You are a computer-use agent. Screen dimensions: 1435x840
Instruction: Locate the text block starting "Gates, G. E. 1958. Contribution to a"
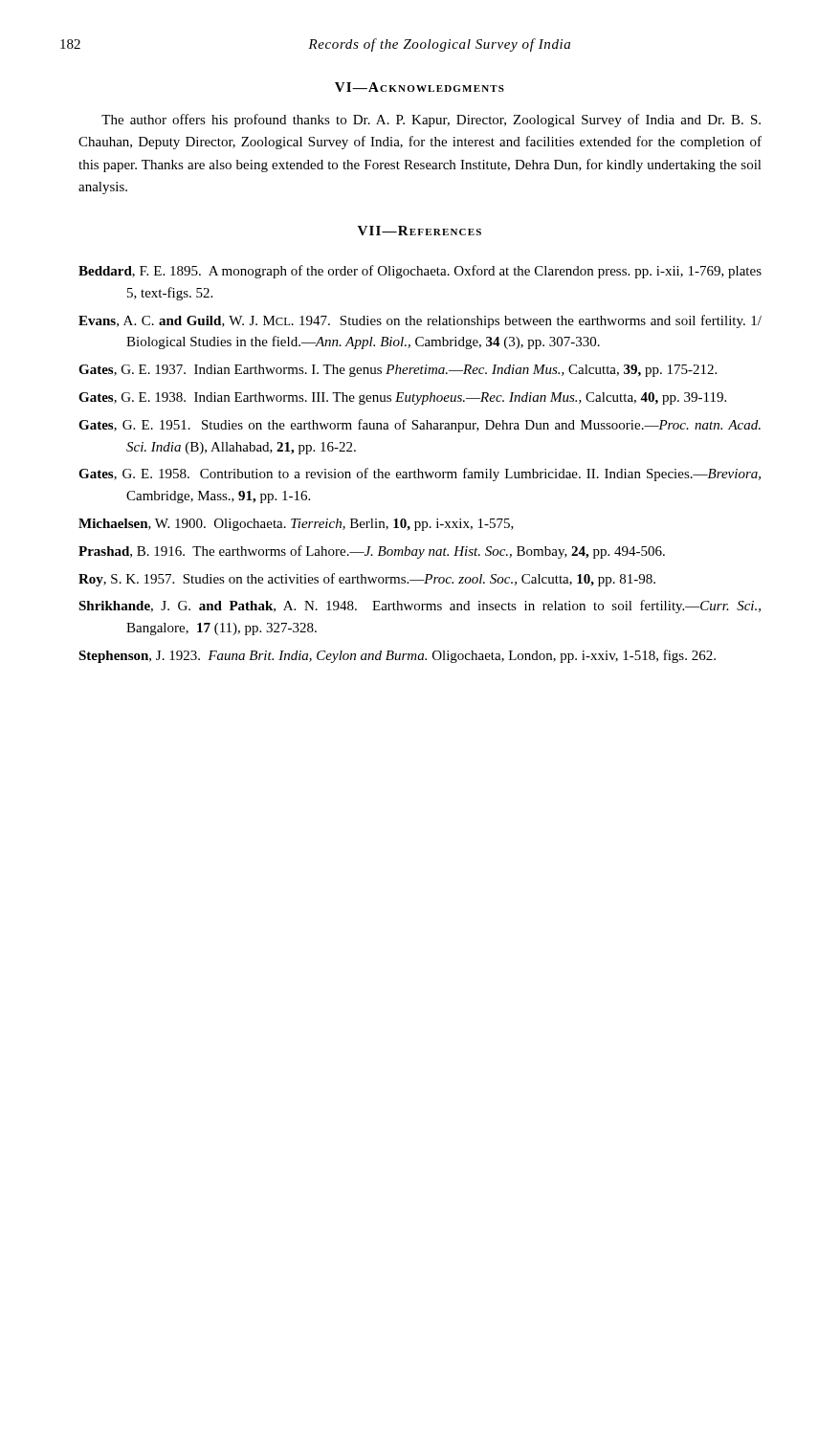pos(420,485)
